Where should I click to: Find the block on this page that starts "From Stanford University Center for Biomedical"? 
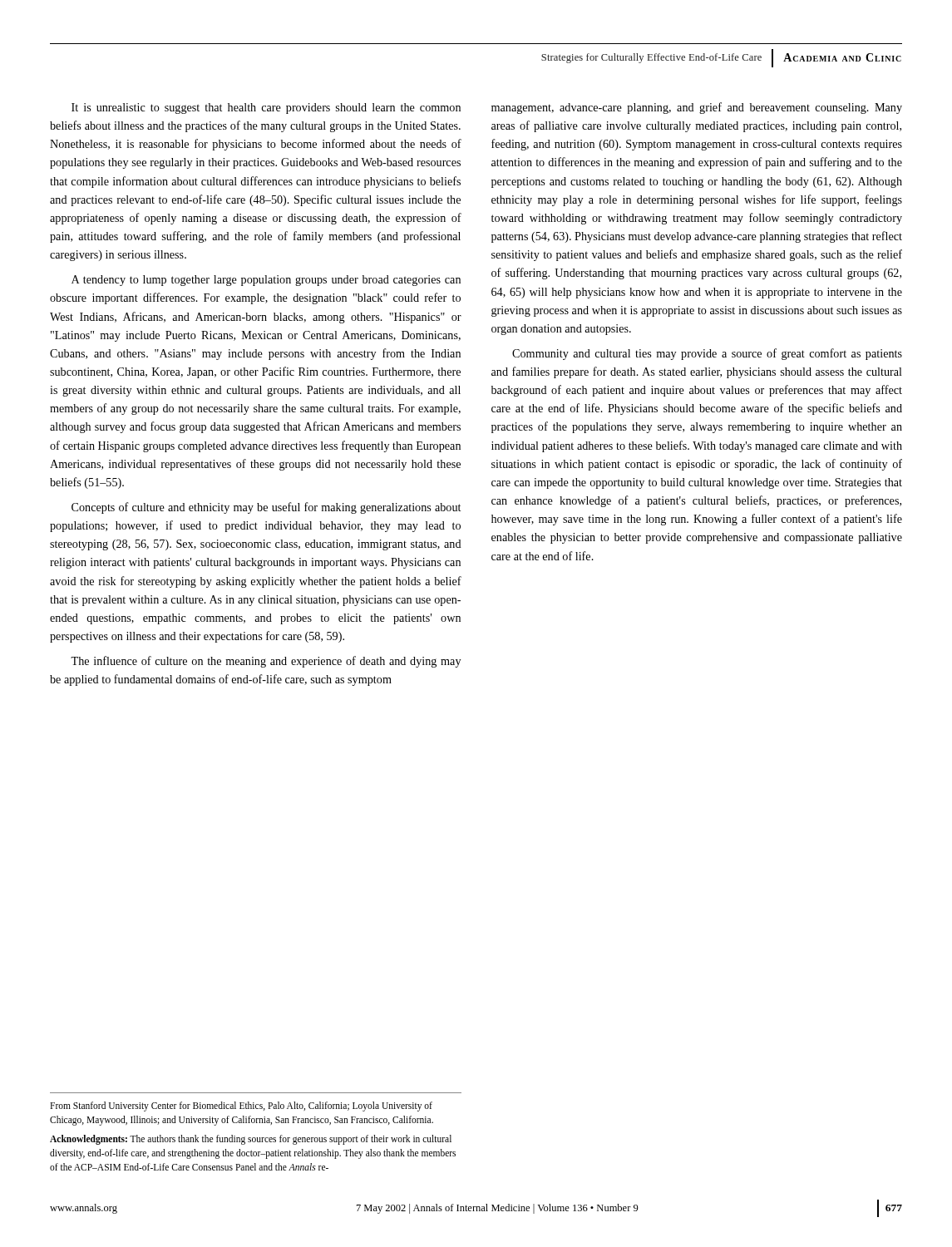tap(256, 1137)
